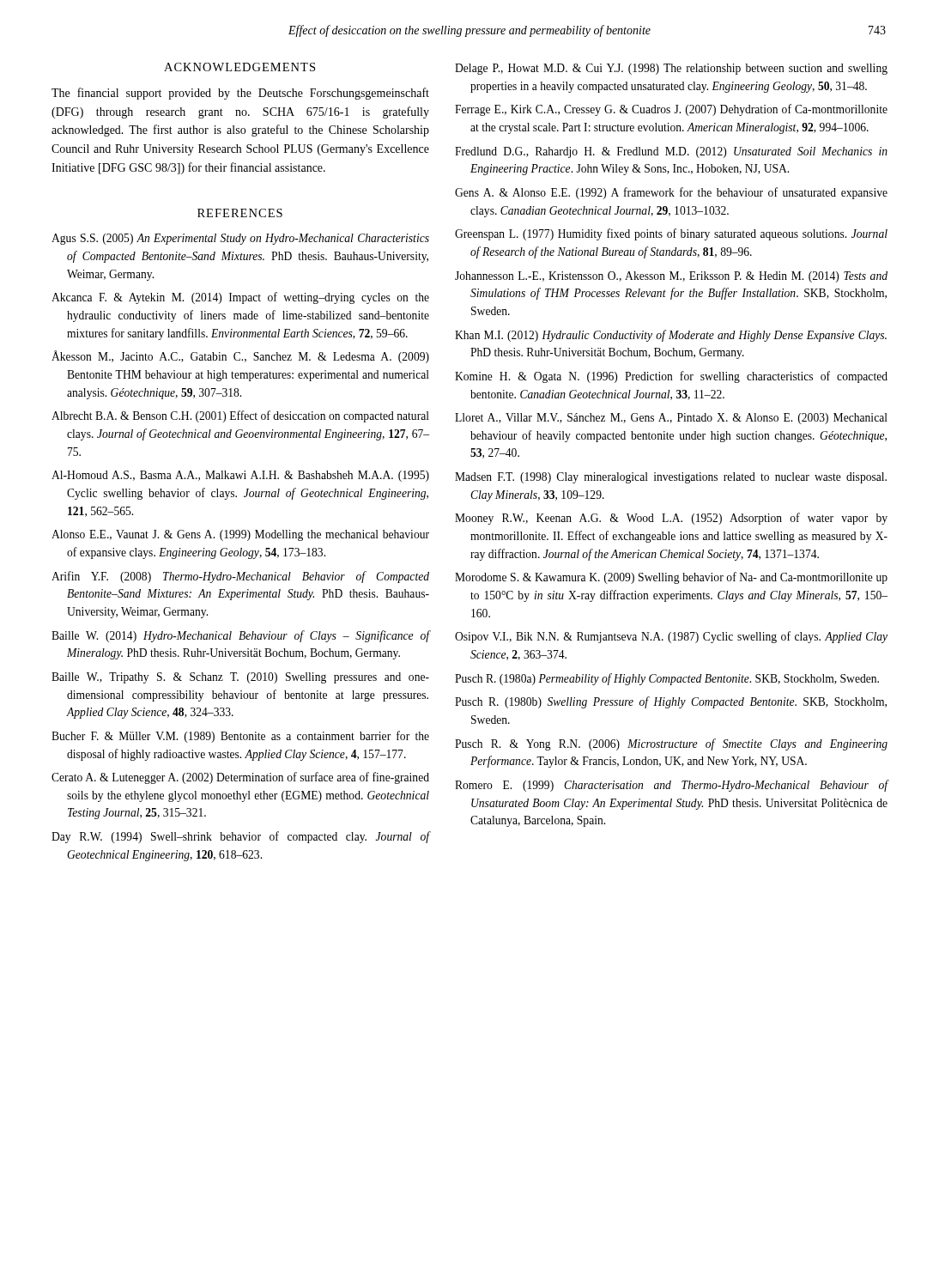Locate the region starting "Delage P., Howat M.D."

[671, 77]
